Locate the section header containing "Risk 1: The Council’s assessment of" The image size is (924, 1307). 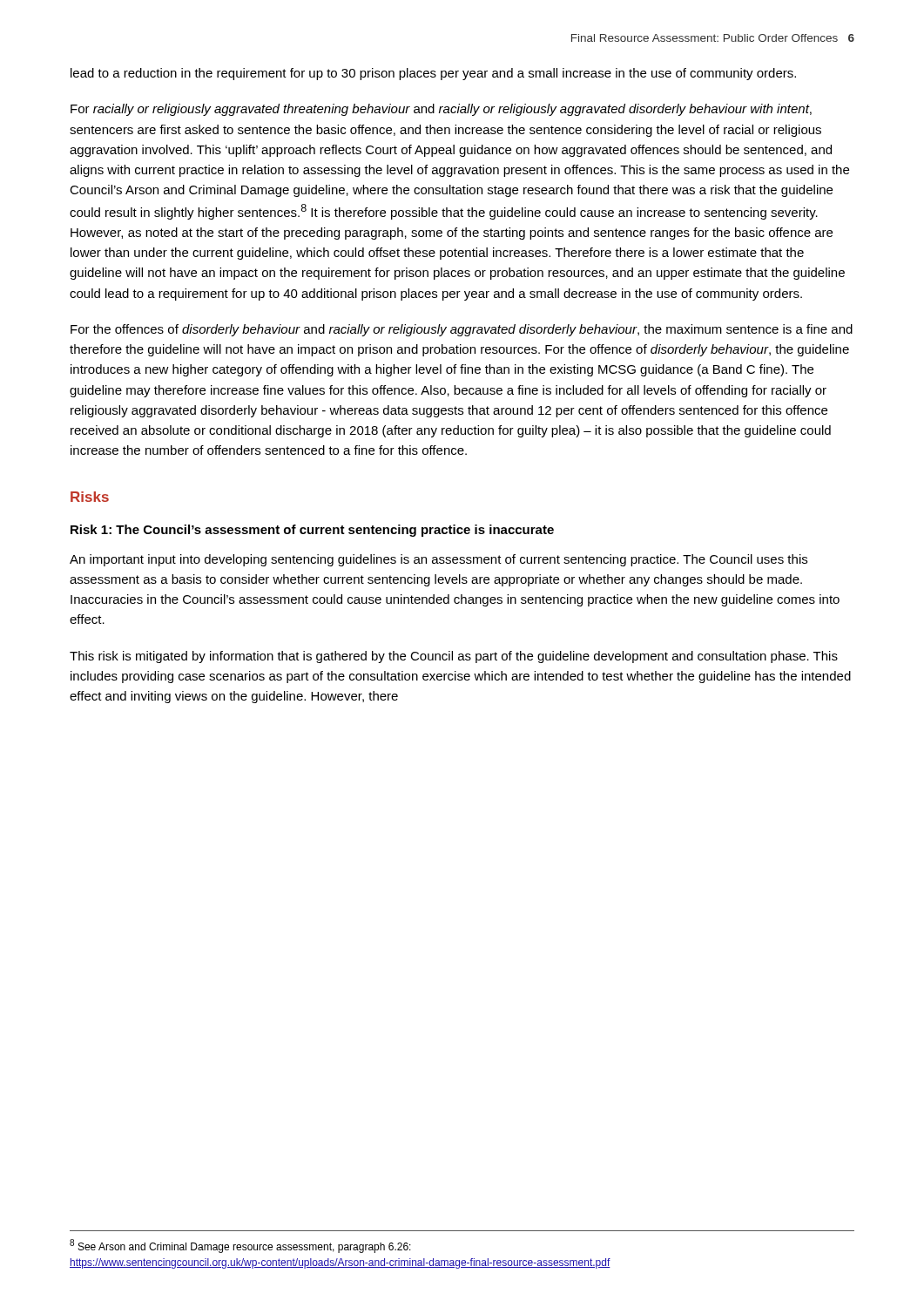click(312, 529)
